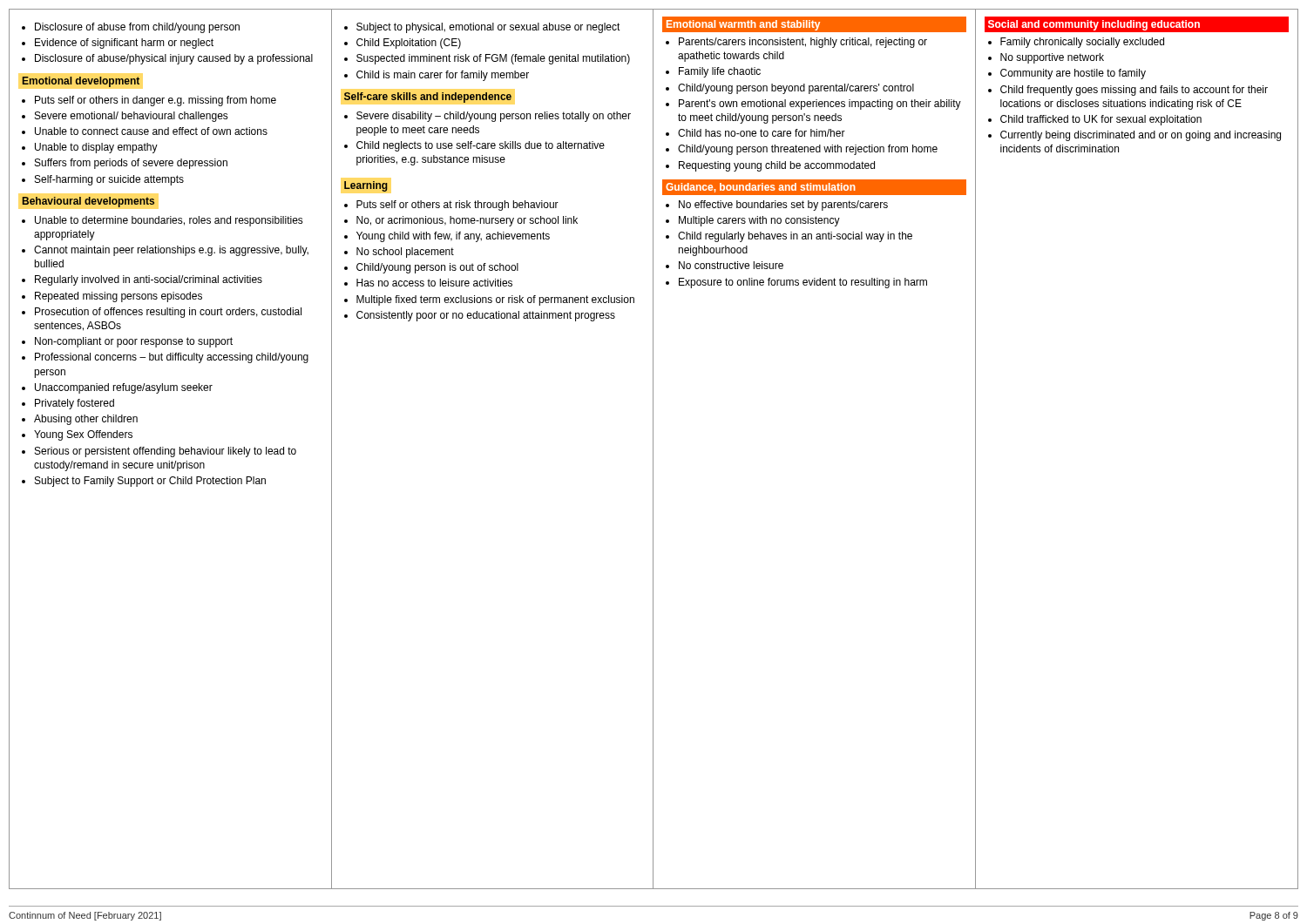Locate the block starting "Professional concerns – but difficulty accessing child/young person"
The width and height of the screenshot is (1307, 924).
coord(178,365)
